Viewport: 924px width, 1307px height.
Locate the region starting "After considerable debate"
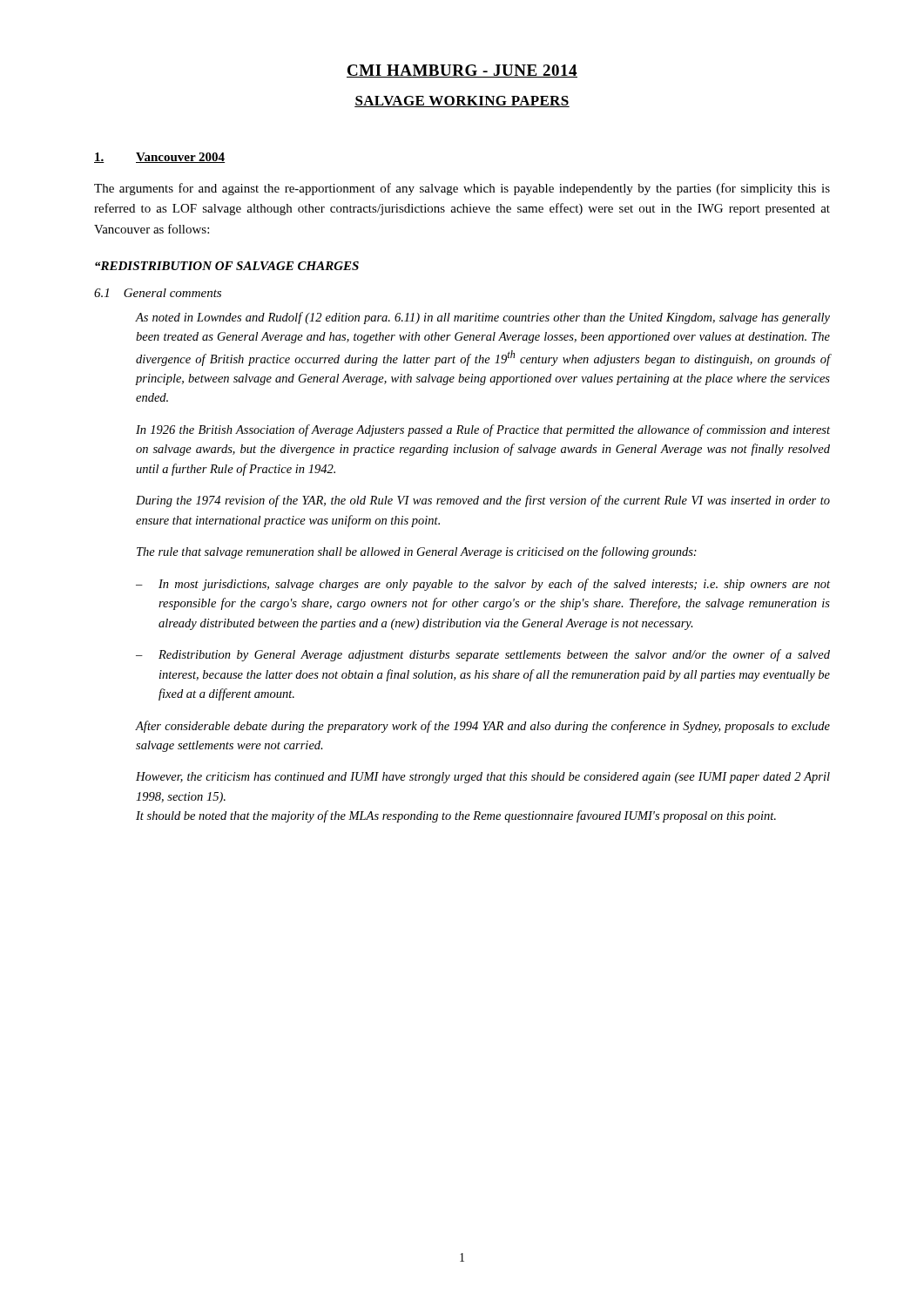483,735
